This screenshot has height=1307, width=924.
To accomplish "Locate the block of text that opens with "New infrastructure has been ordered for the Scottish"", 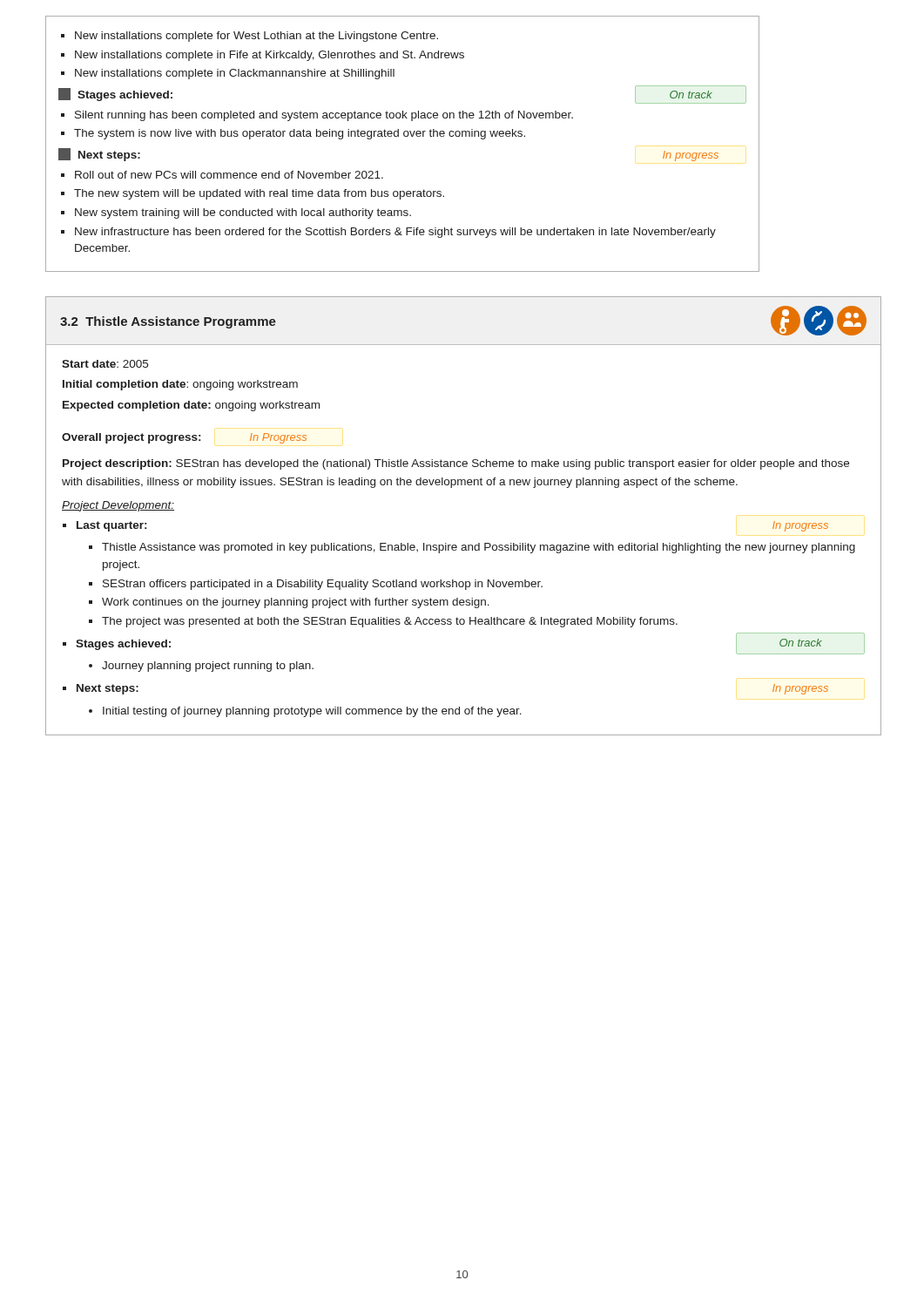I will point(410,240).
